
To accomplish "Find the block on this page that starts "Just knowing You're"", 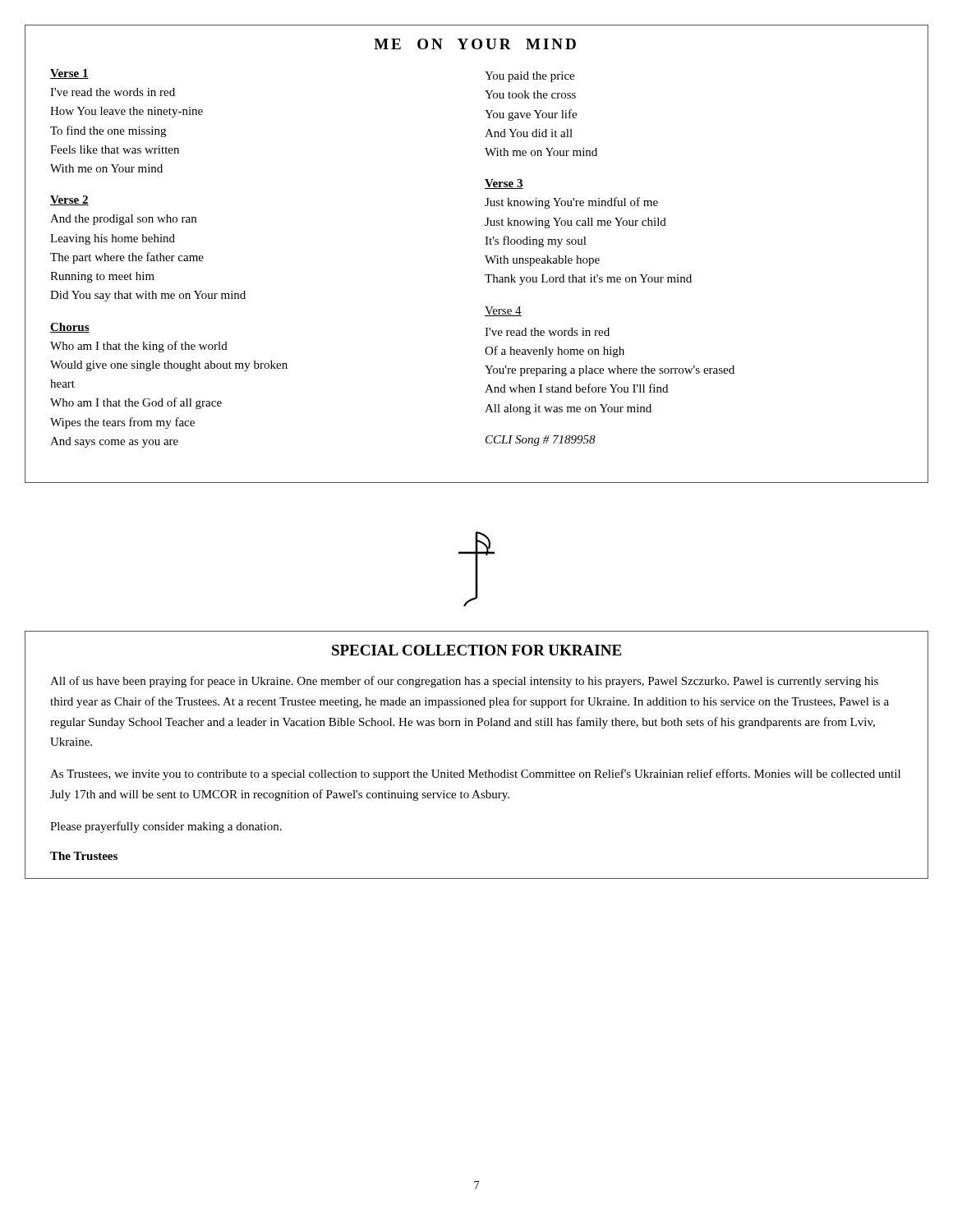I will (x=571, y=203).
